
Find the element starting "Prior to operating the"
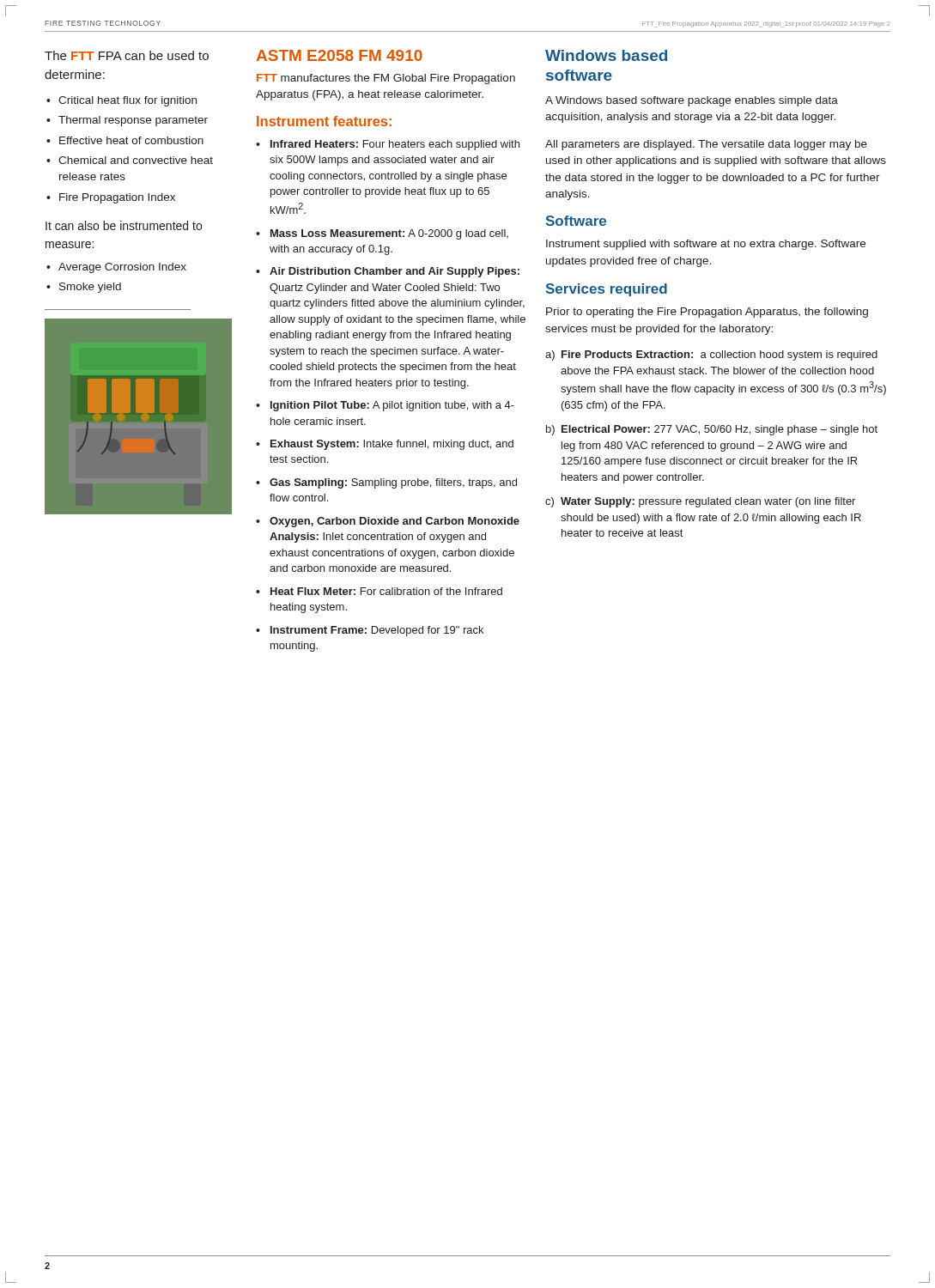(x=707, y=320)
